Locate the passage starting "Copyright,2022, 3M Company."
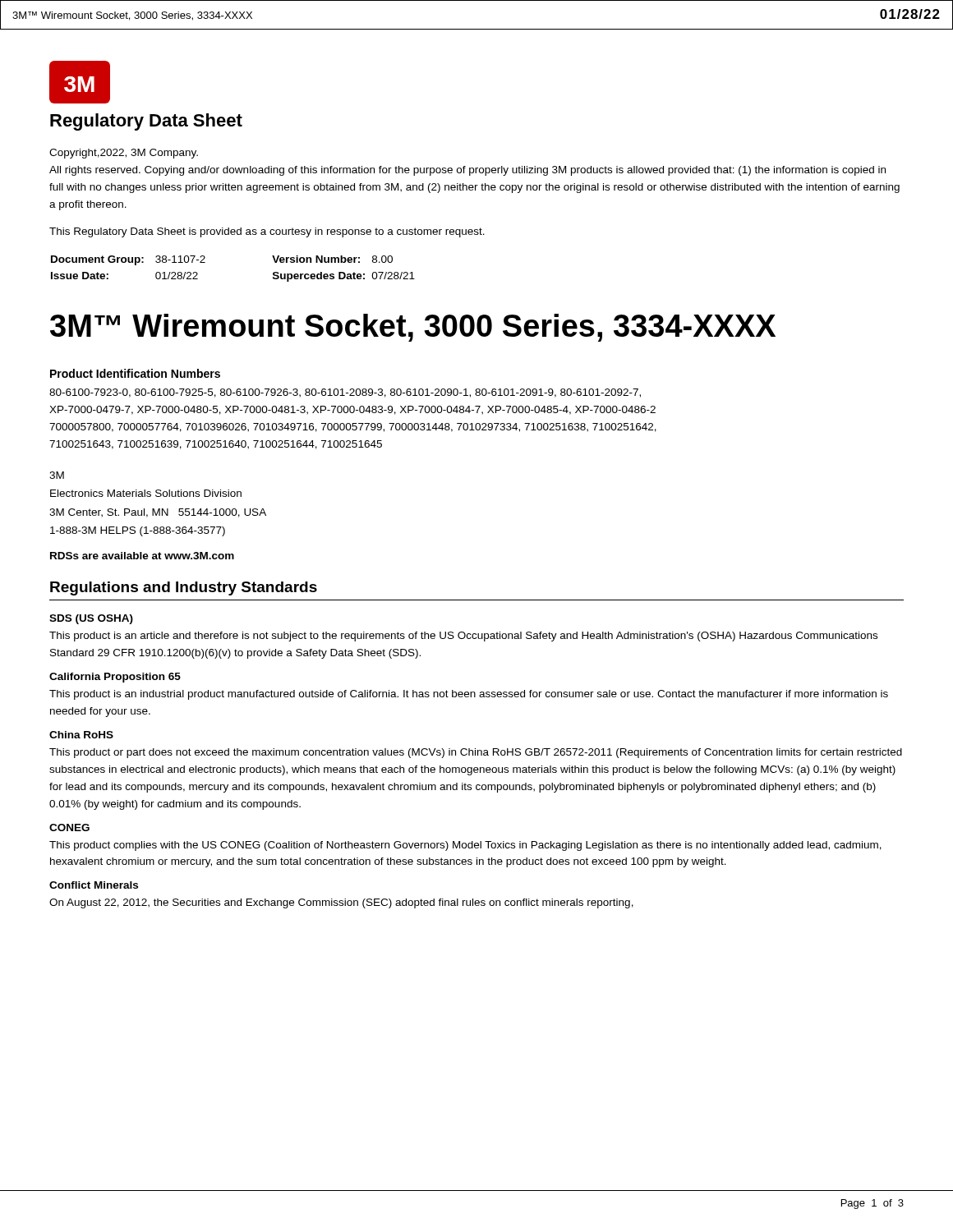Viewport: 953px width, 1232px height. pyautogui.click(x=475, y=178)
